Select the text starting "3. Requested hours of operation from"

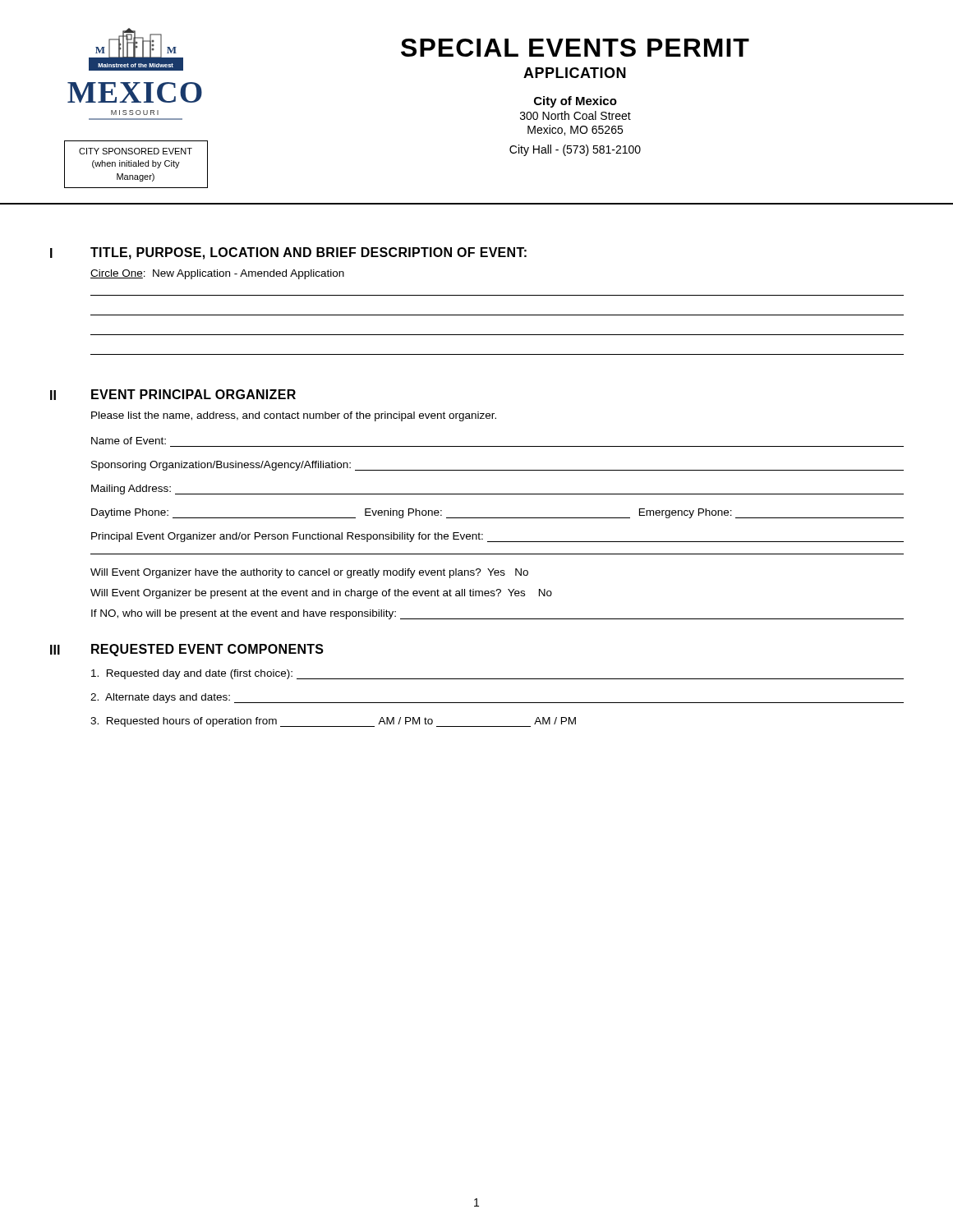(334, 721)
